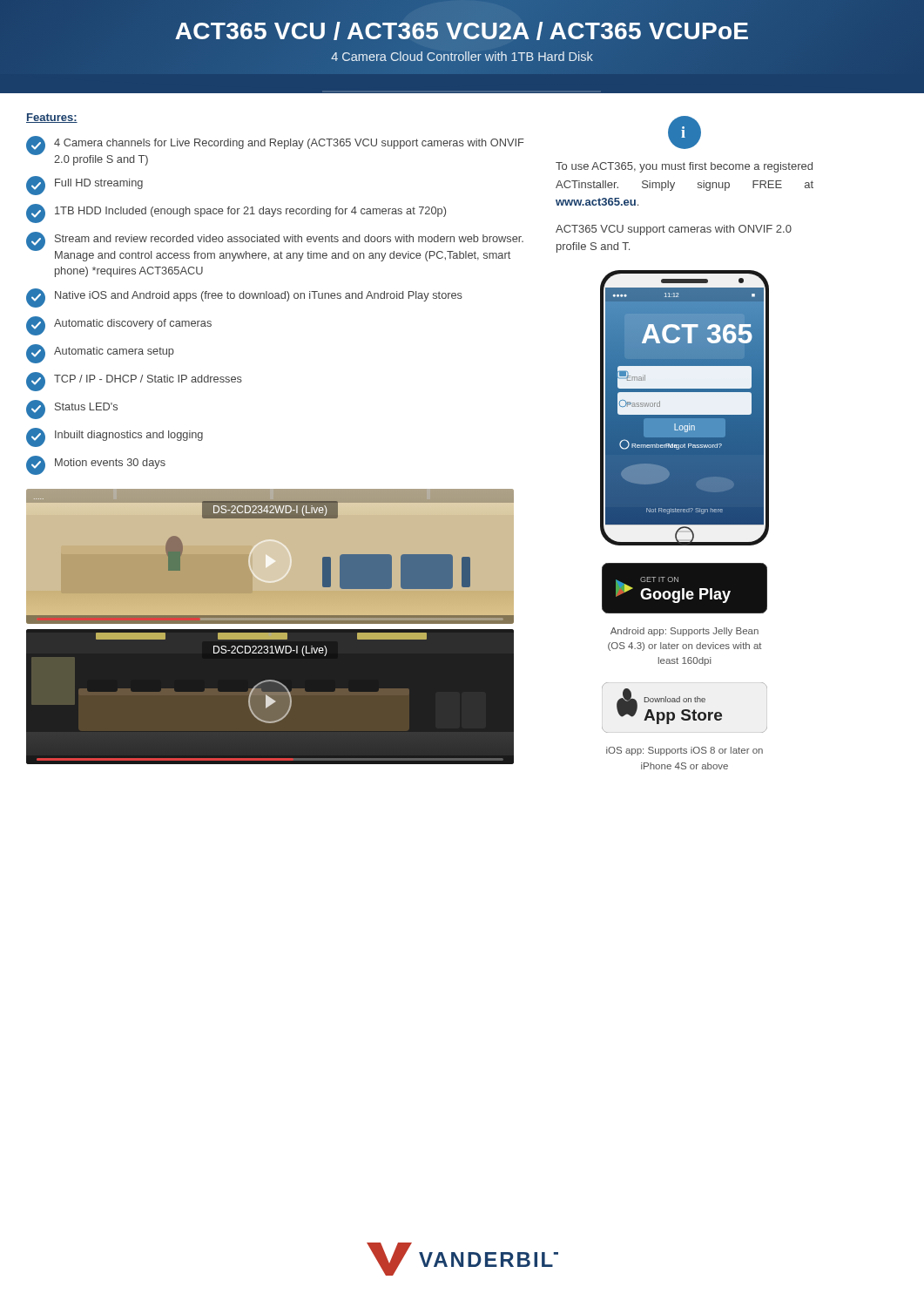Click on the text block containing "ACT365 VCU support cameras with ONVIF"
924x1307 pixels.
click(674, 237)
